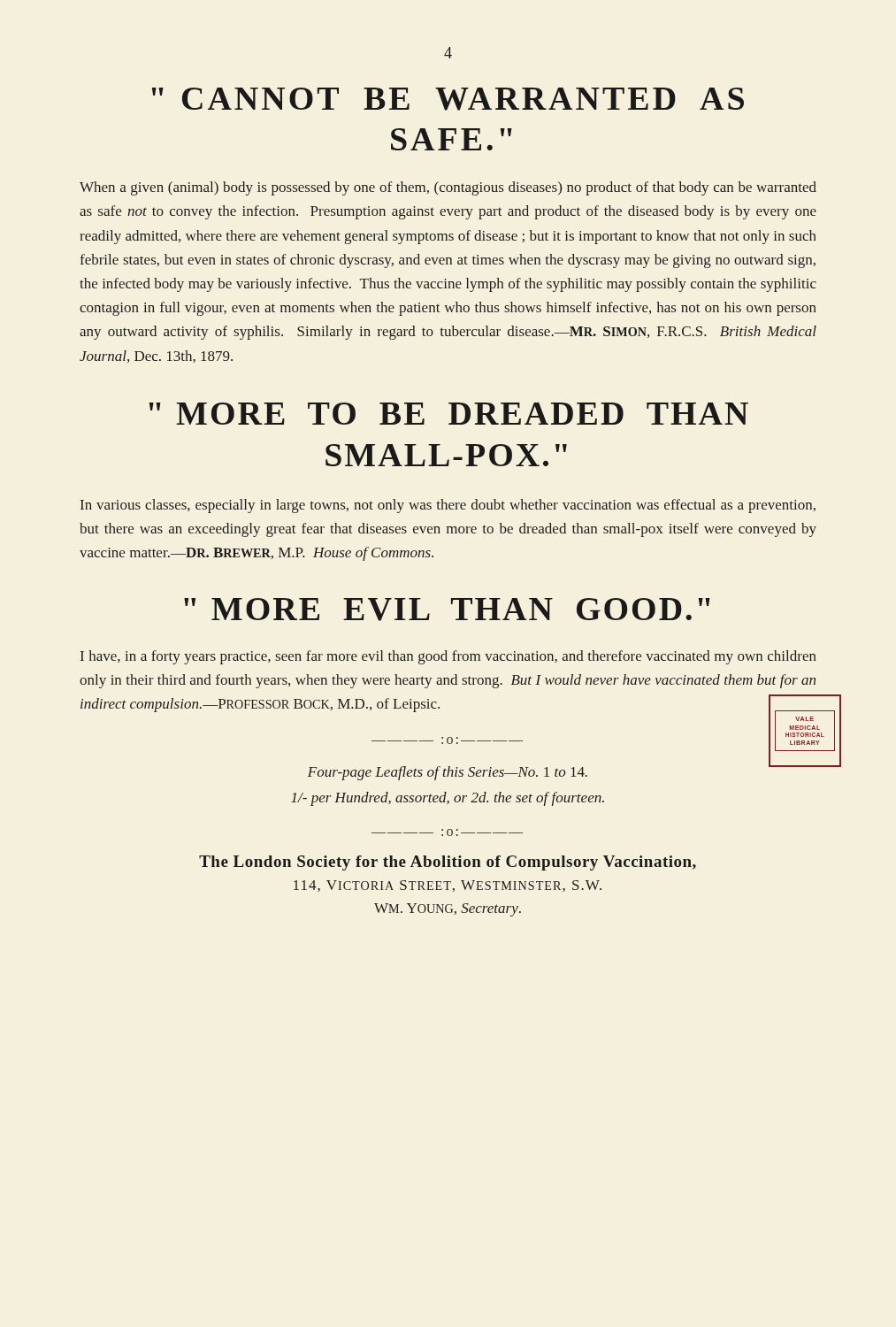
Task: Select the text block starting "Four-page Leaflets of this Series—No. 1"
Action: 448,785
